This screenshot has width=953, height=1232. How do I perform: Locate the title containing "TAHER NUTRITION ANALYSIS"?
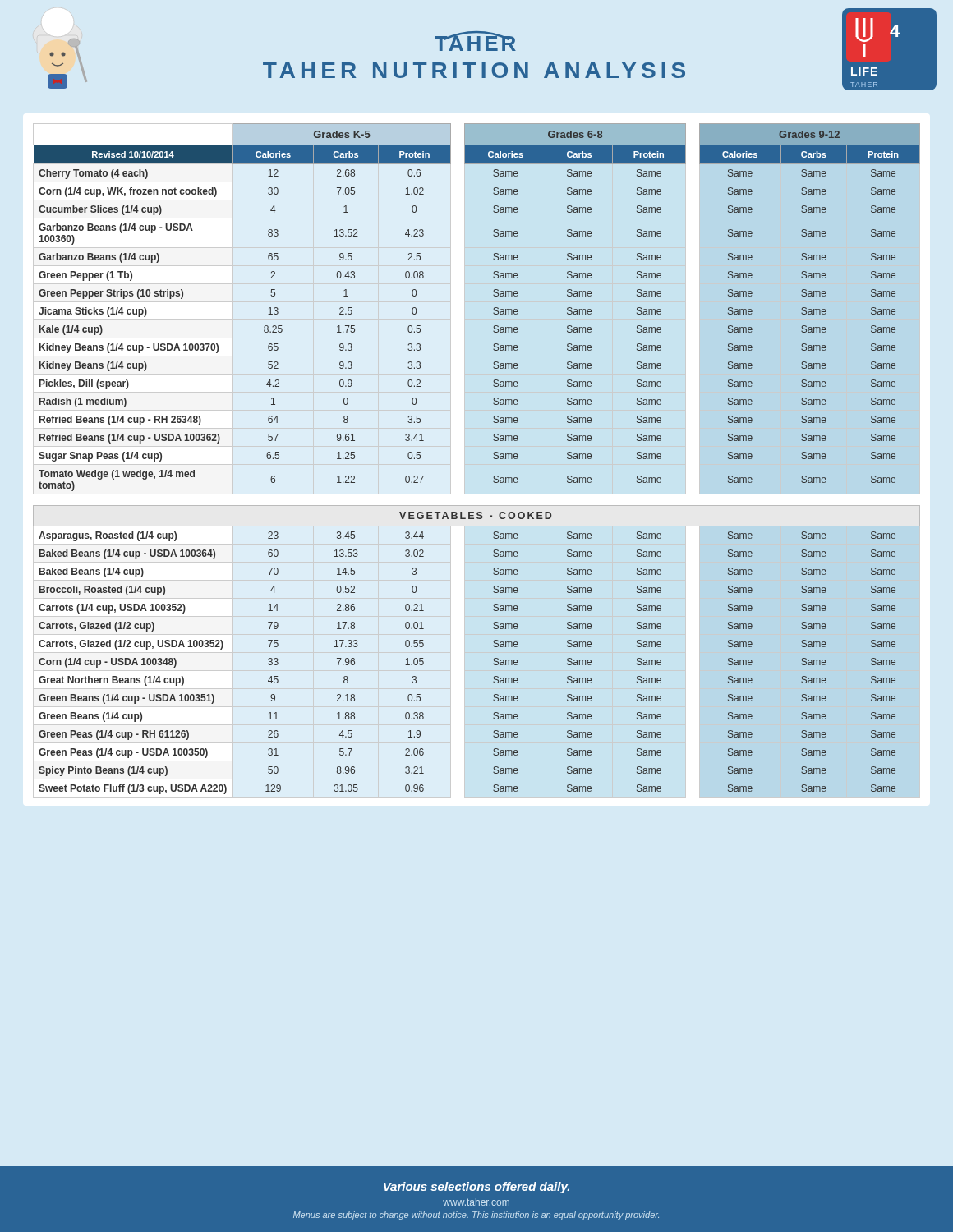click(476, 70)
